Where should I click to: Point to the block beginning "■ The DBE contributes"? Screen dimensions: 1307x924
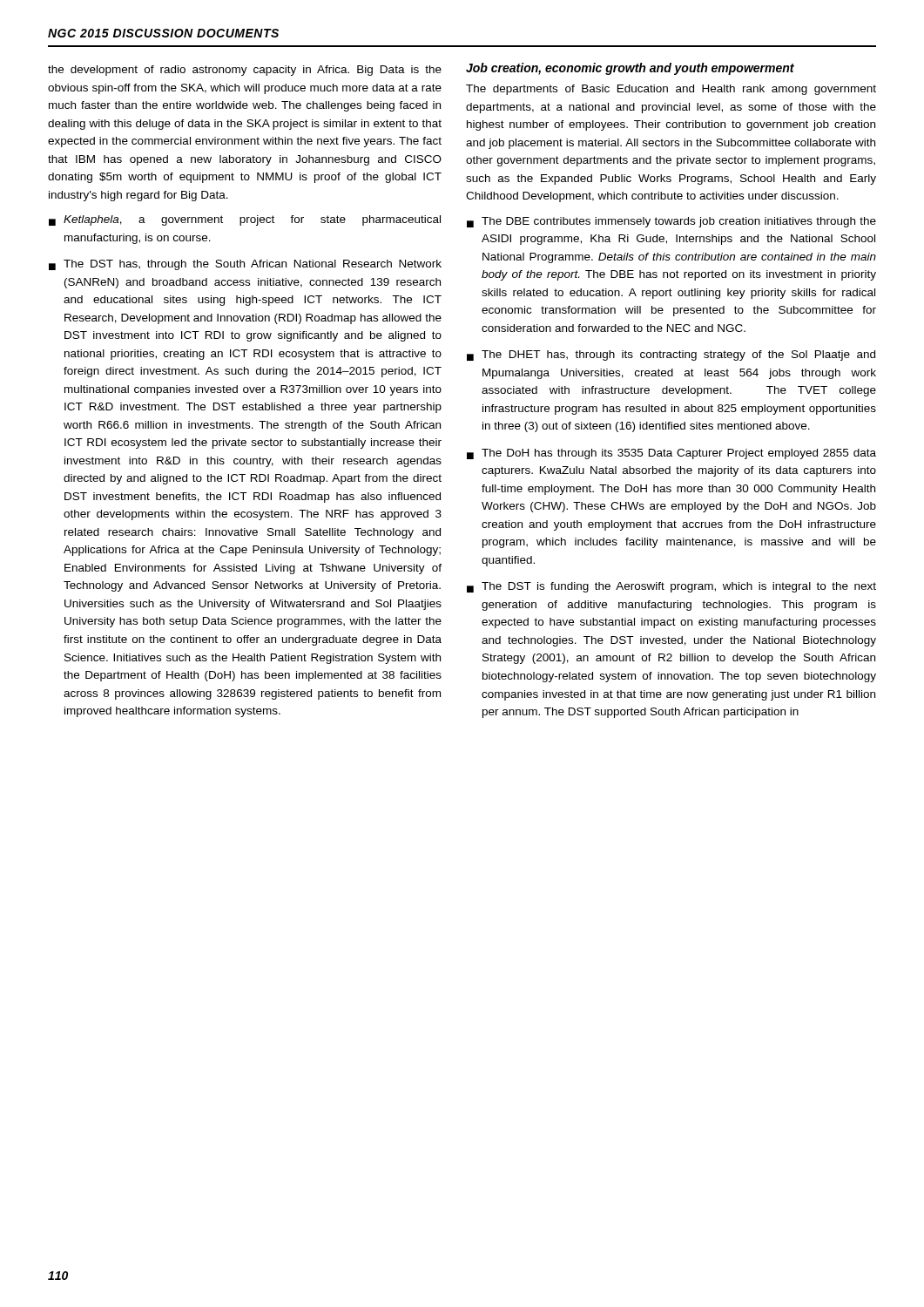[671, 275]
